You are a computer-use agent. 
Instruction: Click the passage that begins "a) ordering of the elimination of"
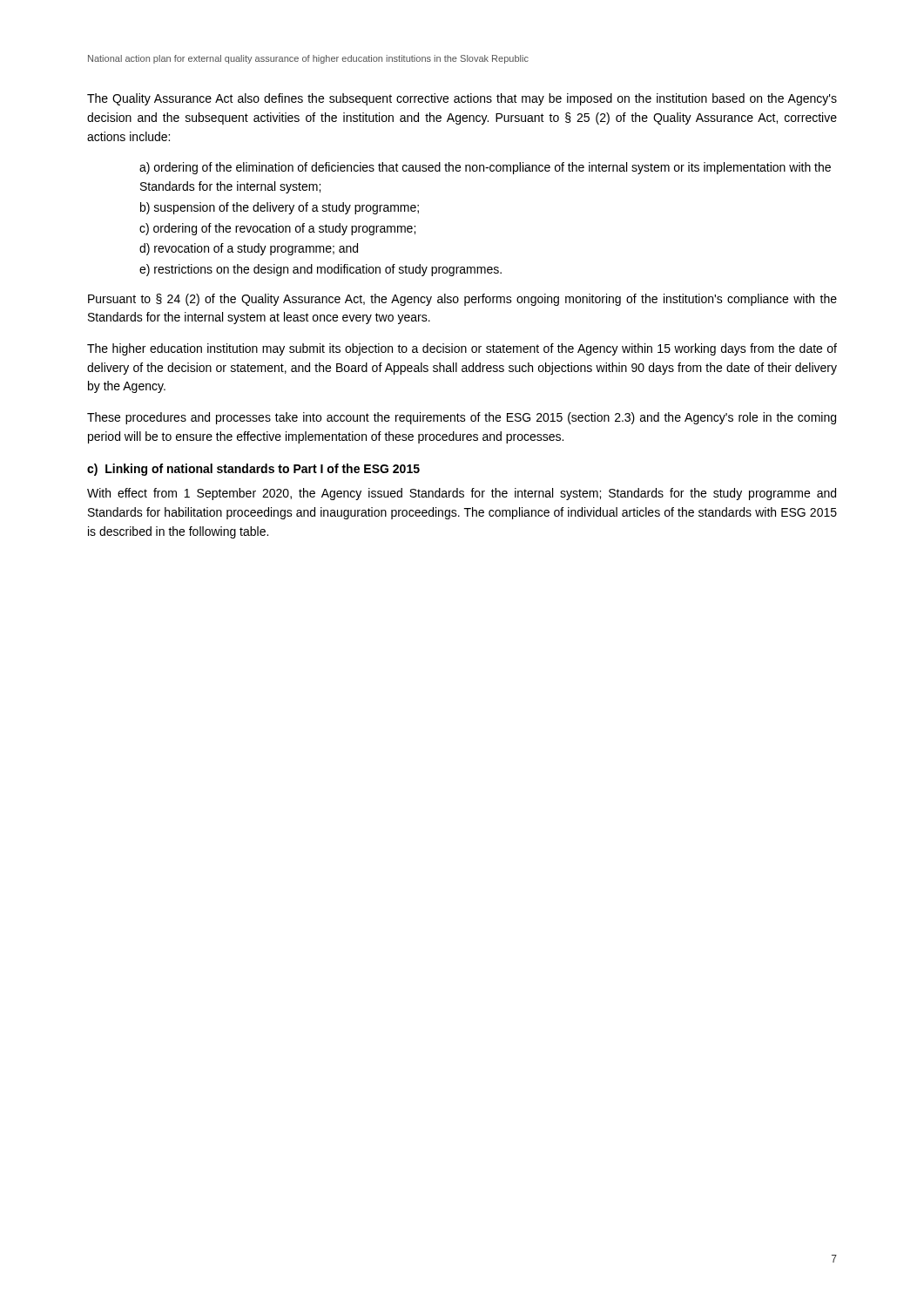tap(485, 177)
